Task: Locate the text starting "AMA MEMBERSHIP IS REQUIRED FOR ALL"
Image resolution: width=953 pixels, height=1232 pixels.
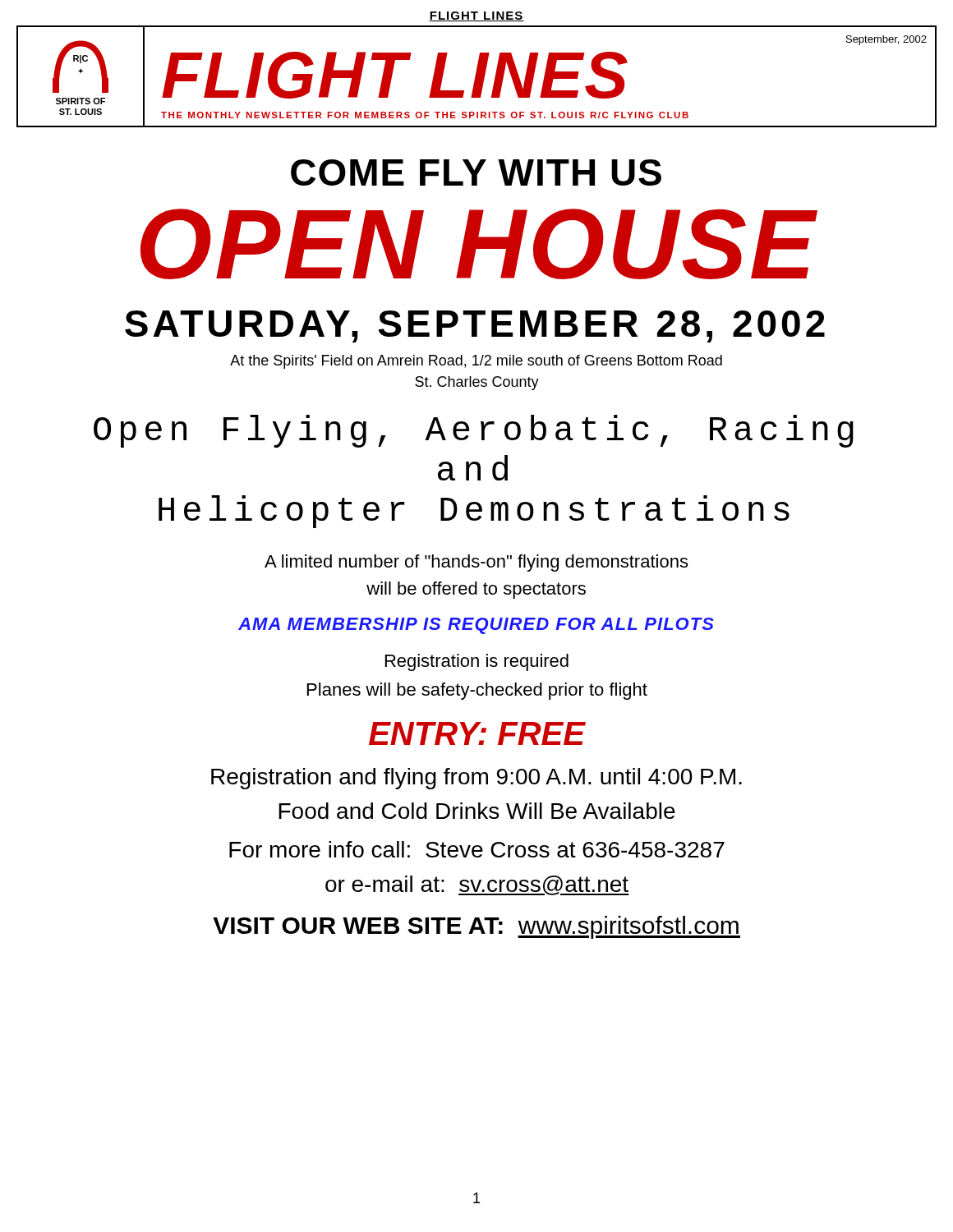Action: pyautogui.click(x=476, y=623)
